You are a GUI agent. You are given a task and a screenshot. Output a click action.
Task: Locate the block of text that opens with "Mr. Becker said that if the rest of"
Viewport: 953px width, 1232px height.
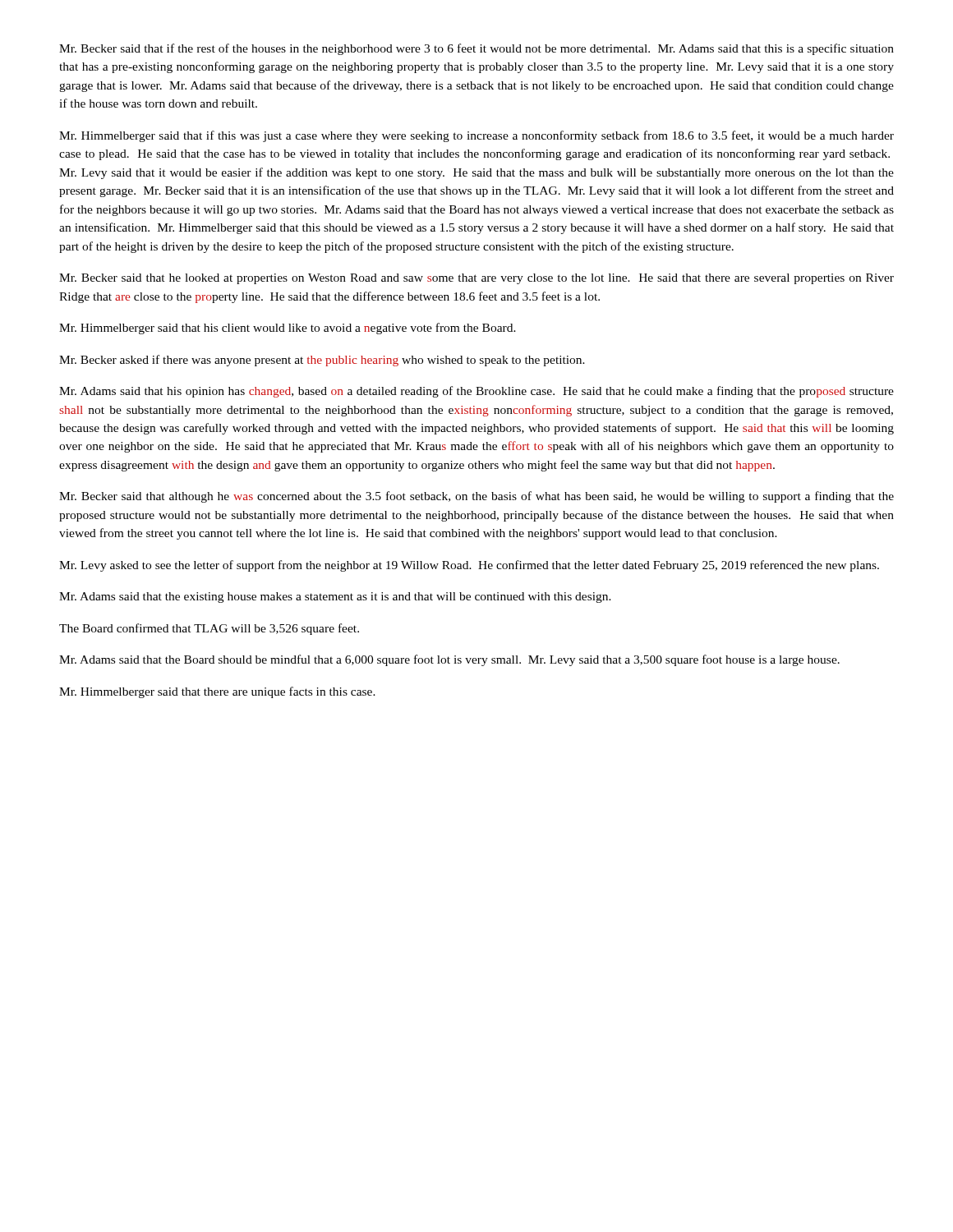[x=476, y=76]
